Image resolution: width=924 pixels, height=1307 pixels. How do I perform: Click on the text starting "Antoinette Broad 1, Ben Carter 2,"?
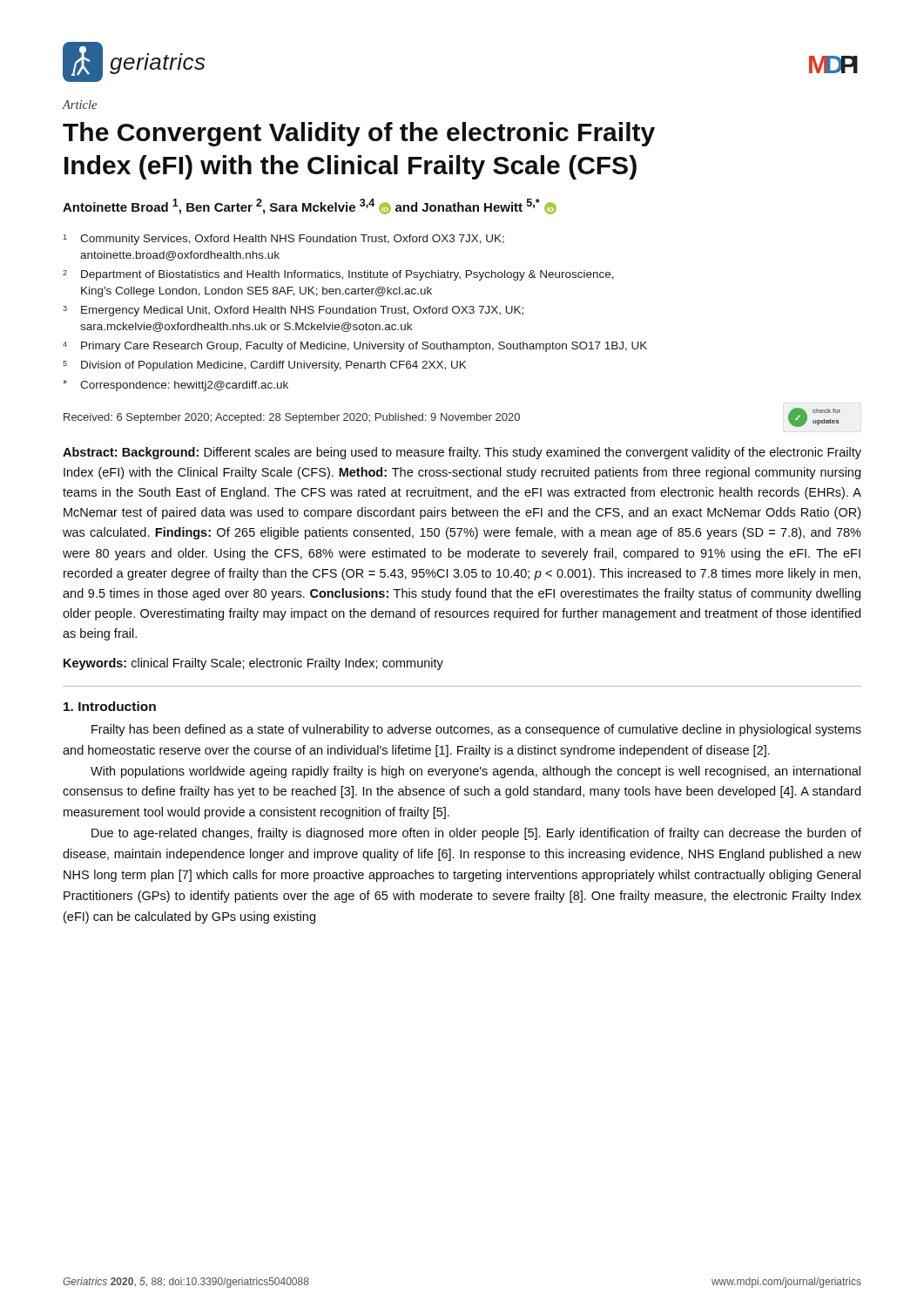309,206
